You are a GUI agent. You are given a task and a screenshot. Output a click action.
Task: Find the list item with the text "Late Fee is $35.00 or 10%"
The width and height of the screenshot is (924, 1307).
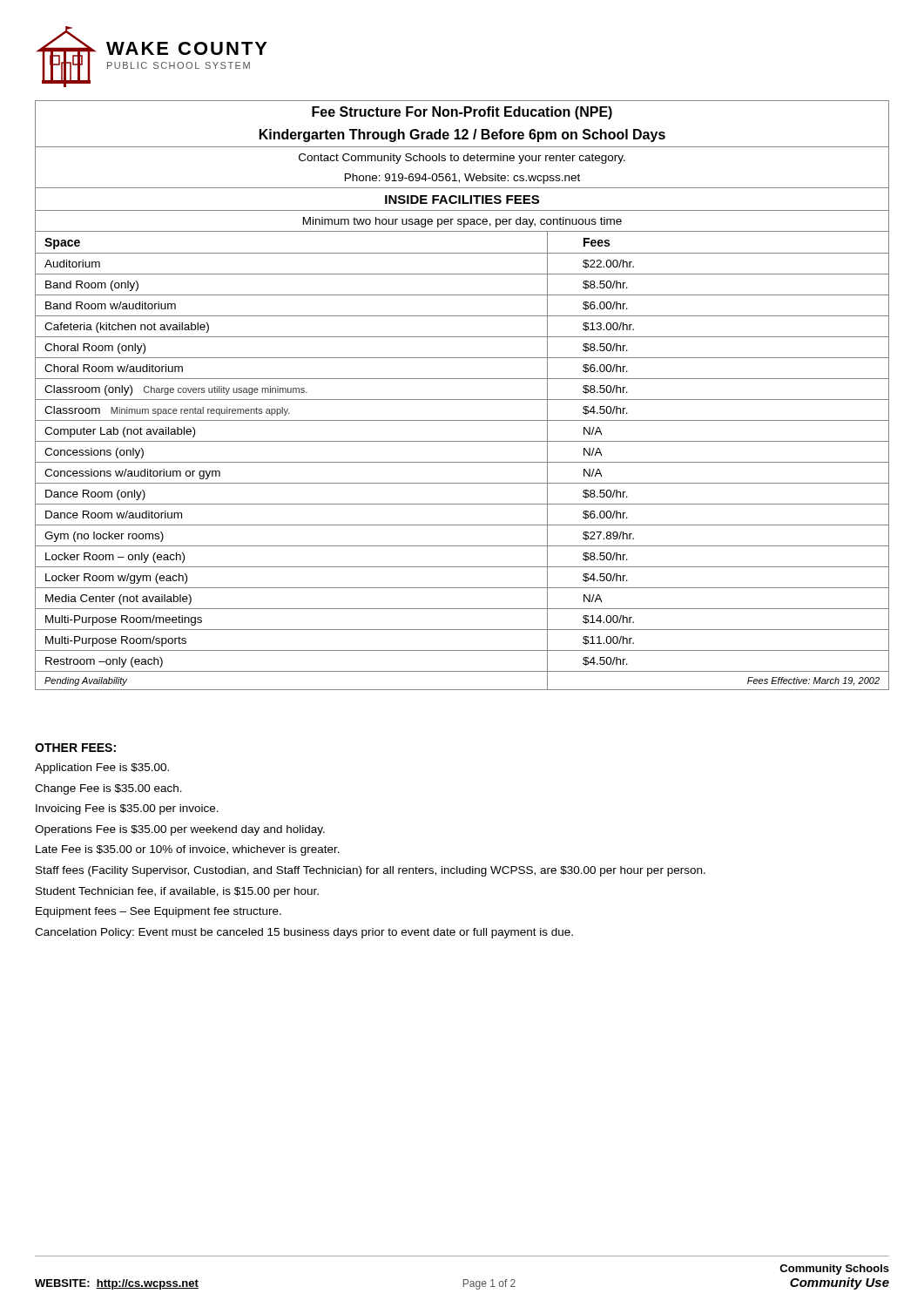click(x=188, y=850)
